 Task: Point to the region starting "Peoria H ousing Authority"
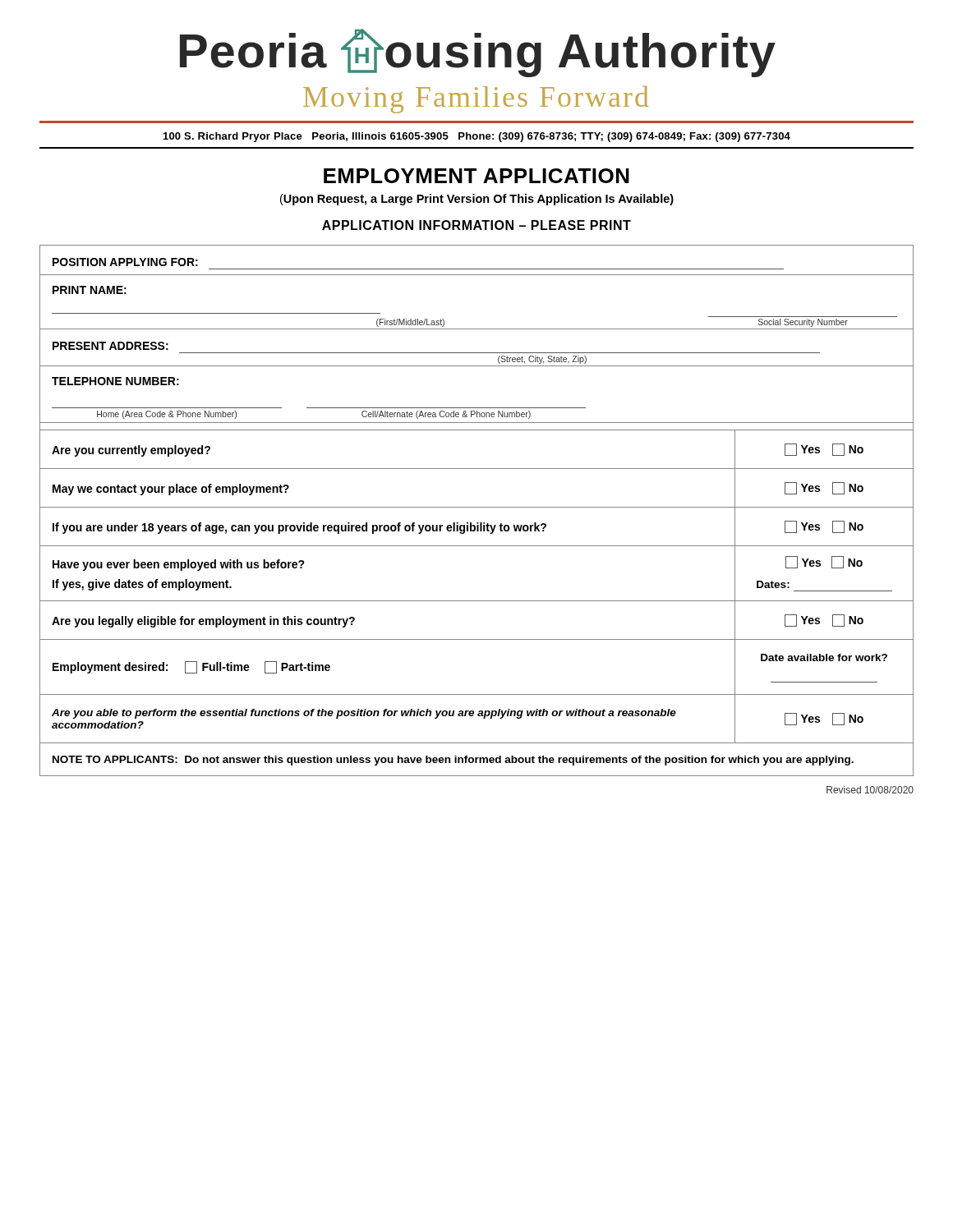tap(476, 51)
